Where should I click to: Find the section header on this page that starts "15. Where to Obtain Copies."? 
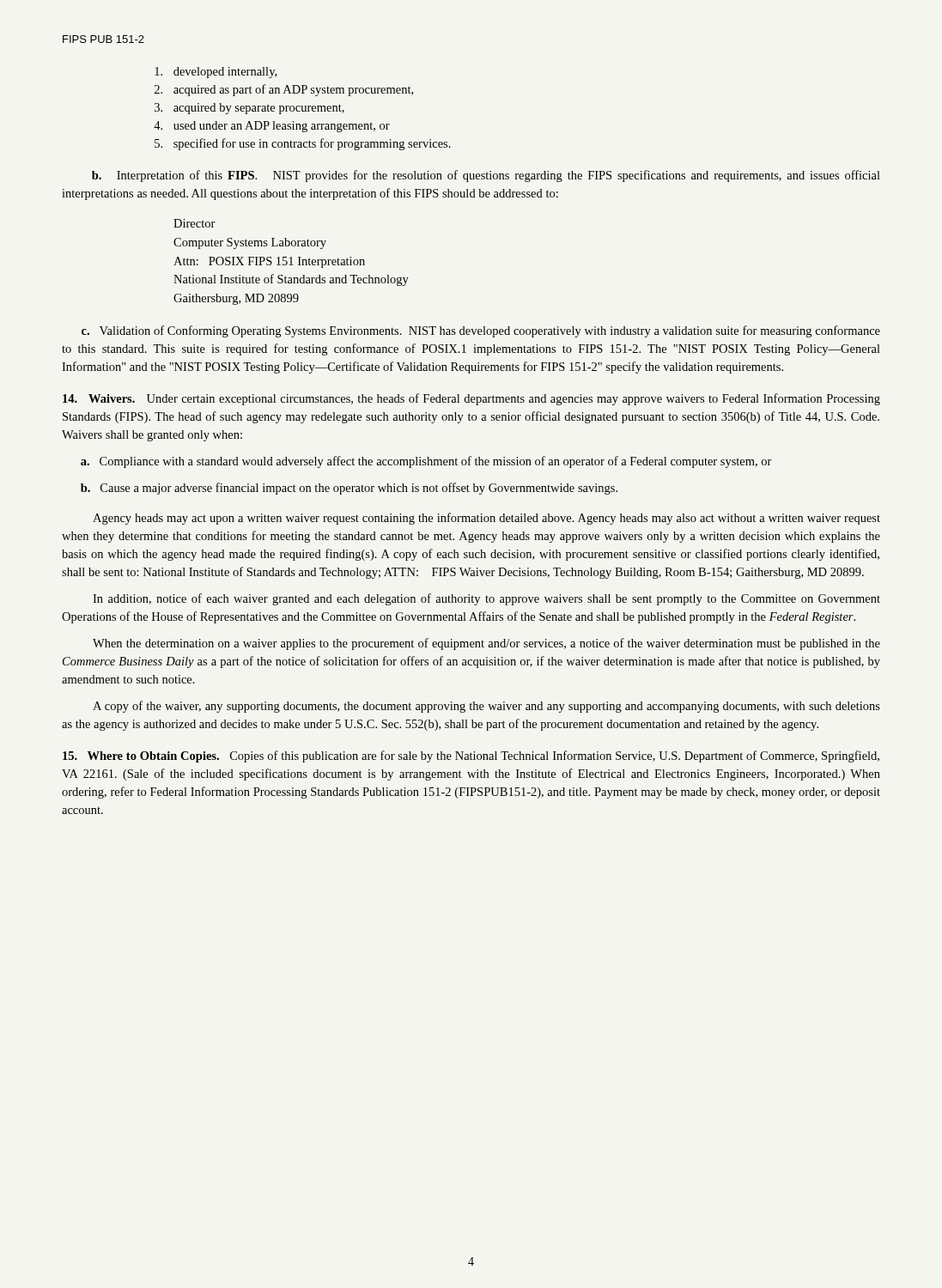pos(471,783)
